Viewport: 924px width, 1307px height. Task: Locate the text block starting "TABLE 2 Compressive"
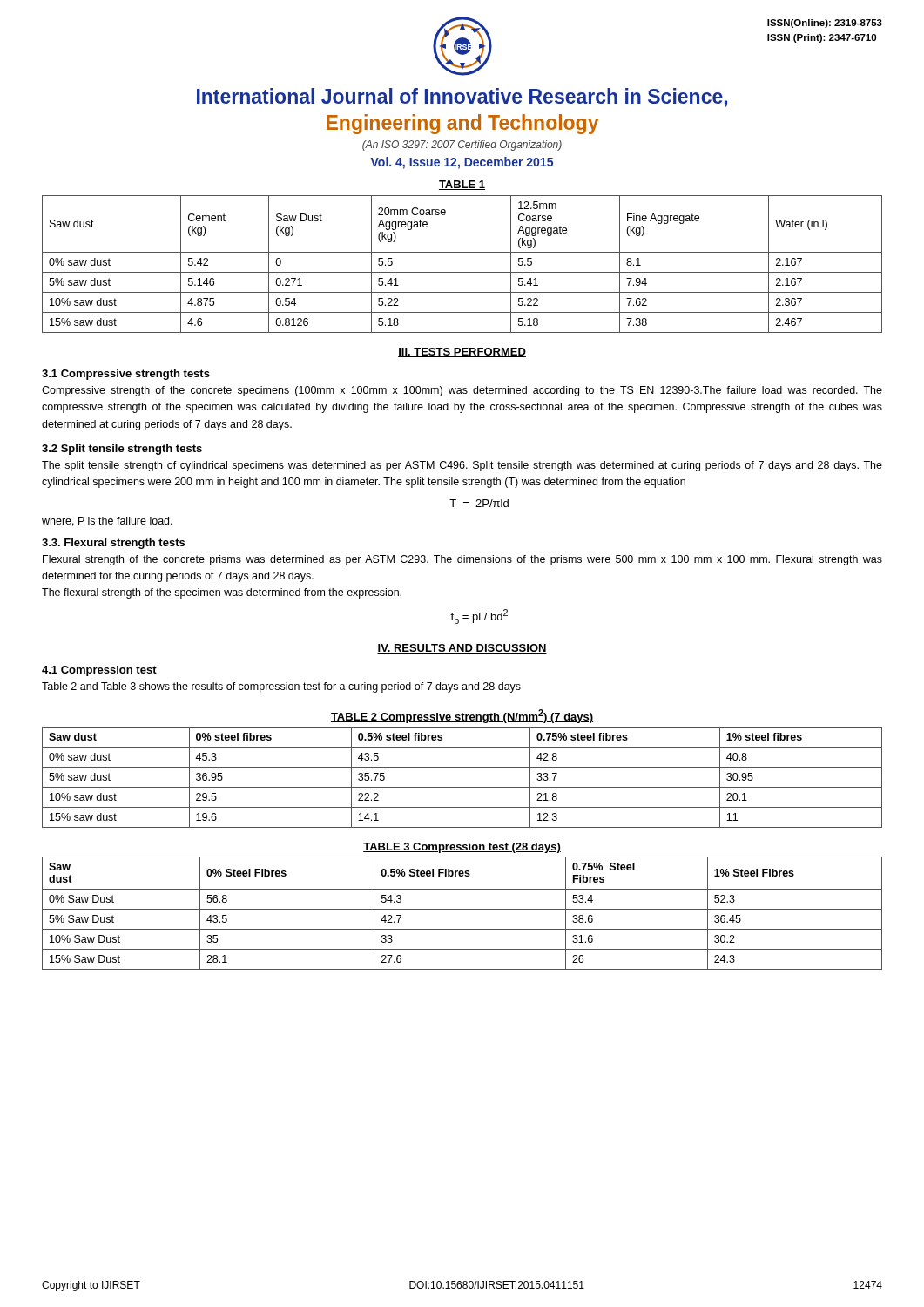point(462,716)
